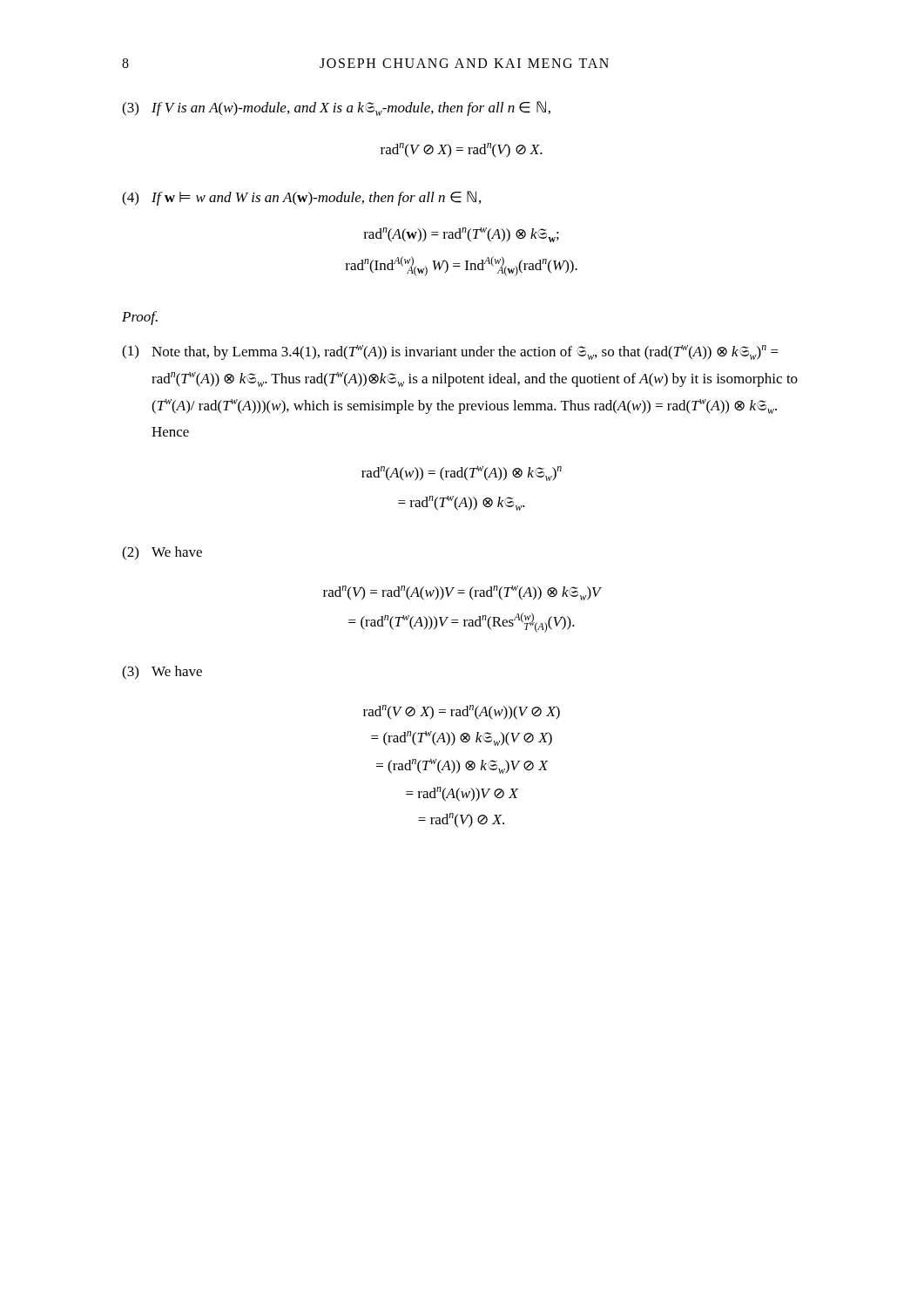Select the text block that says "(1) Note that, by Lemma 3.4(1), rad(Tw(A)) is"

click(x=462, y=392)
